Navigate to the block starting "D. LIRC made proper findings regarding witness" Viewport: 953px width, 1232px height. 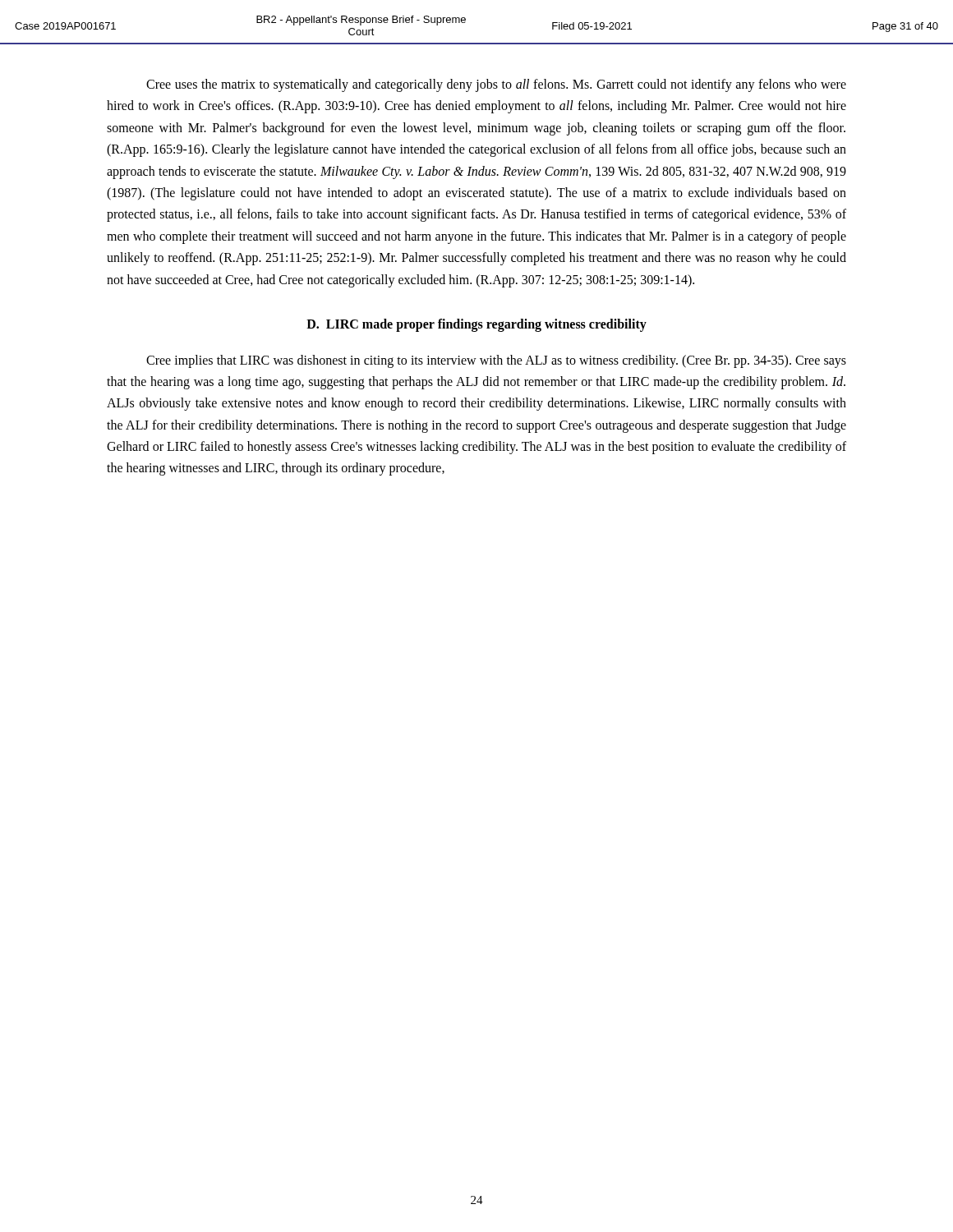[476, 324]
